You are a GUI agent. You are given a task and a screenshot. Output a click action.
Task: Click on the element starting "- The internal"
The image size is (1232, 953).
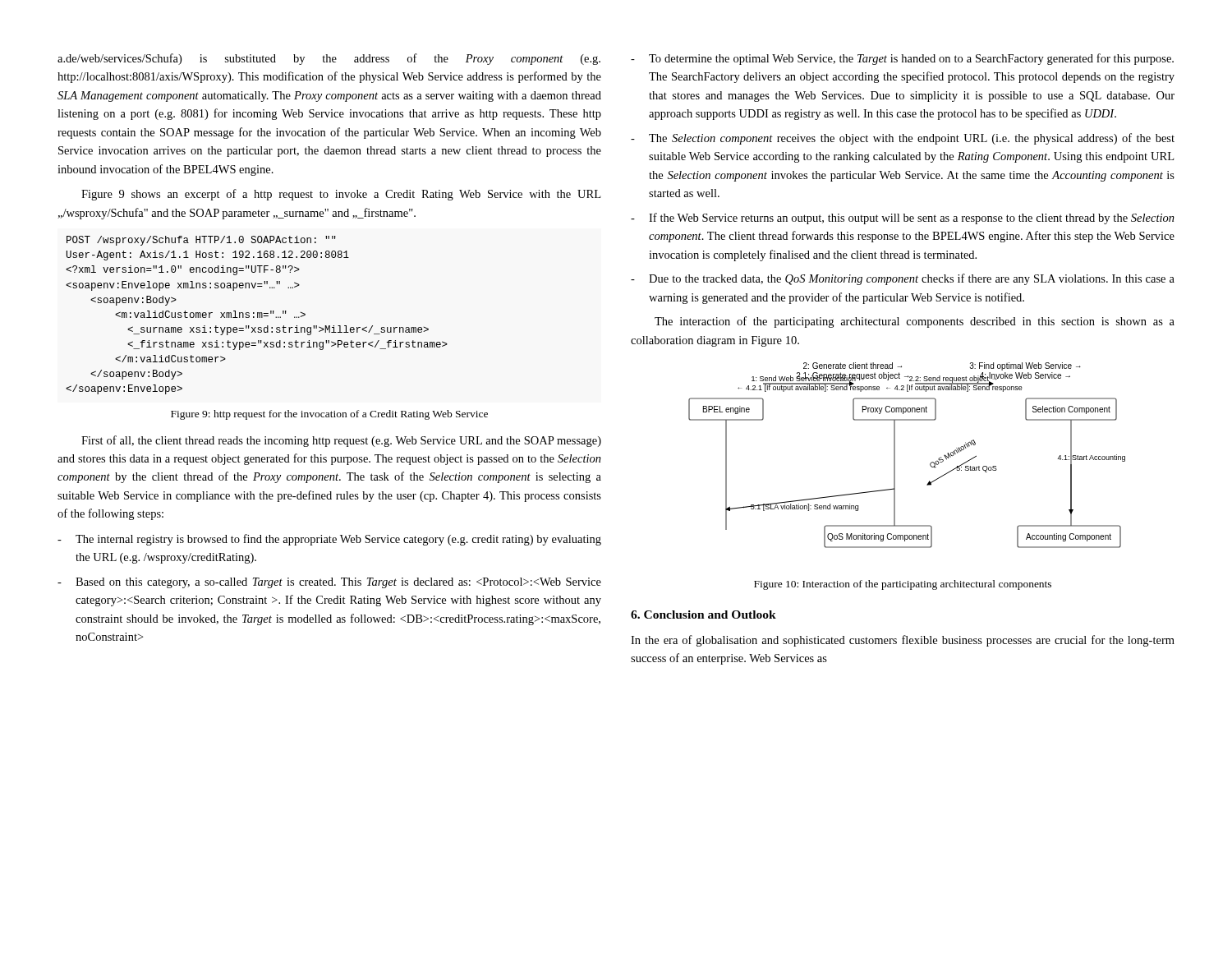(329, 548)
